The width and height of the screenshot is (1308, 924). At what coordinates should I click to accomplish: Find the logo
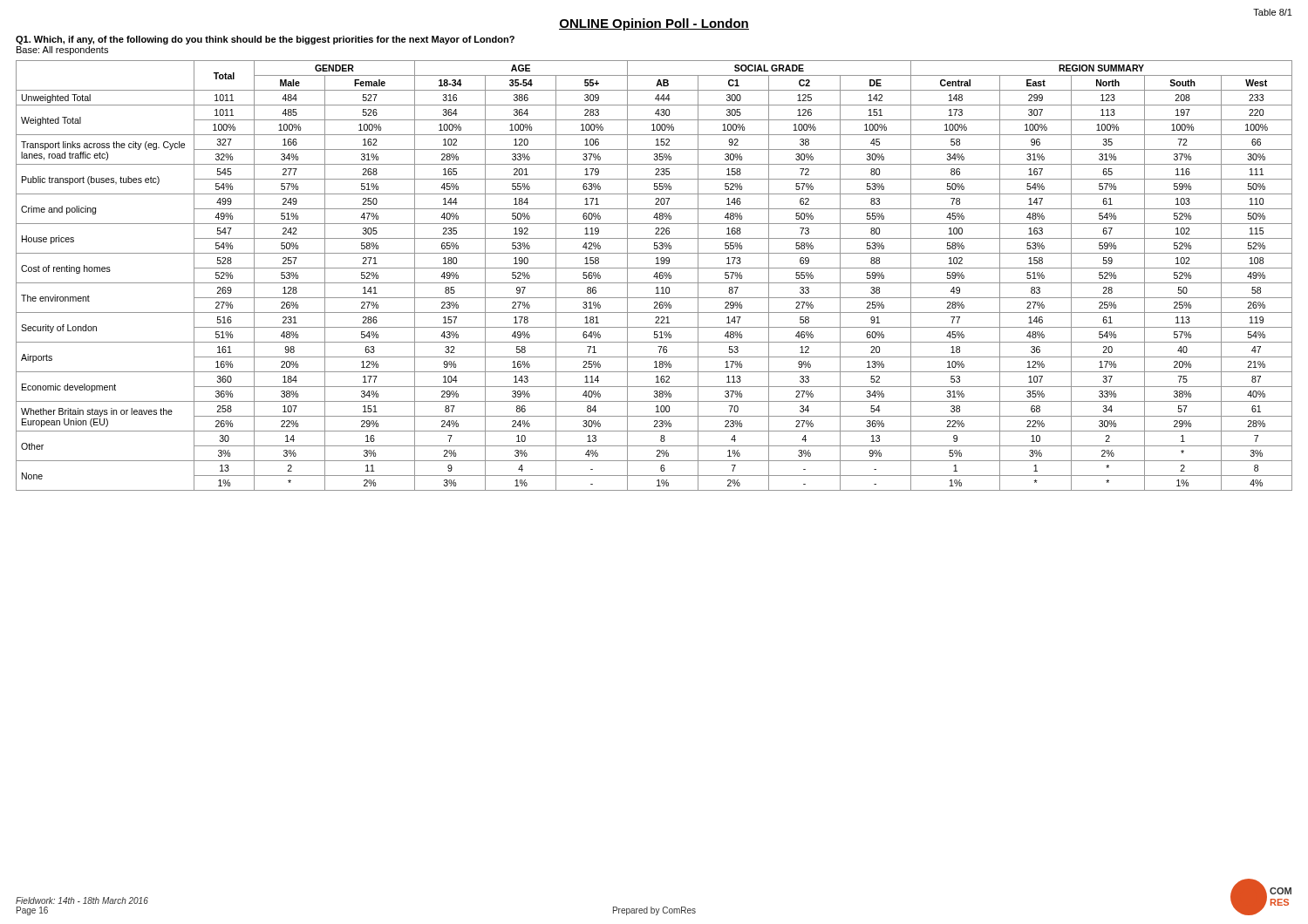click(x=1257, y=898)
